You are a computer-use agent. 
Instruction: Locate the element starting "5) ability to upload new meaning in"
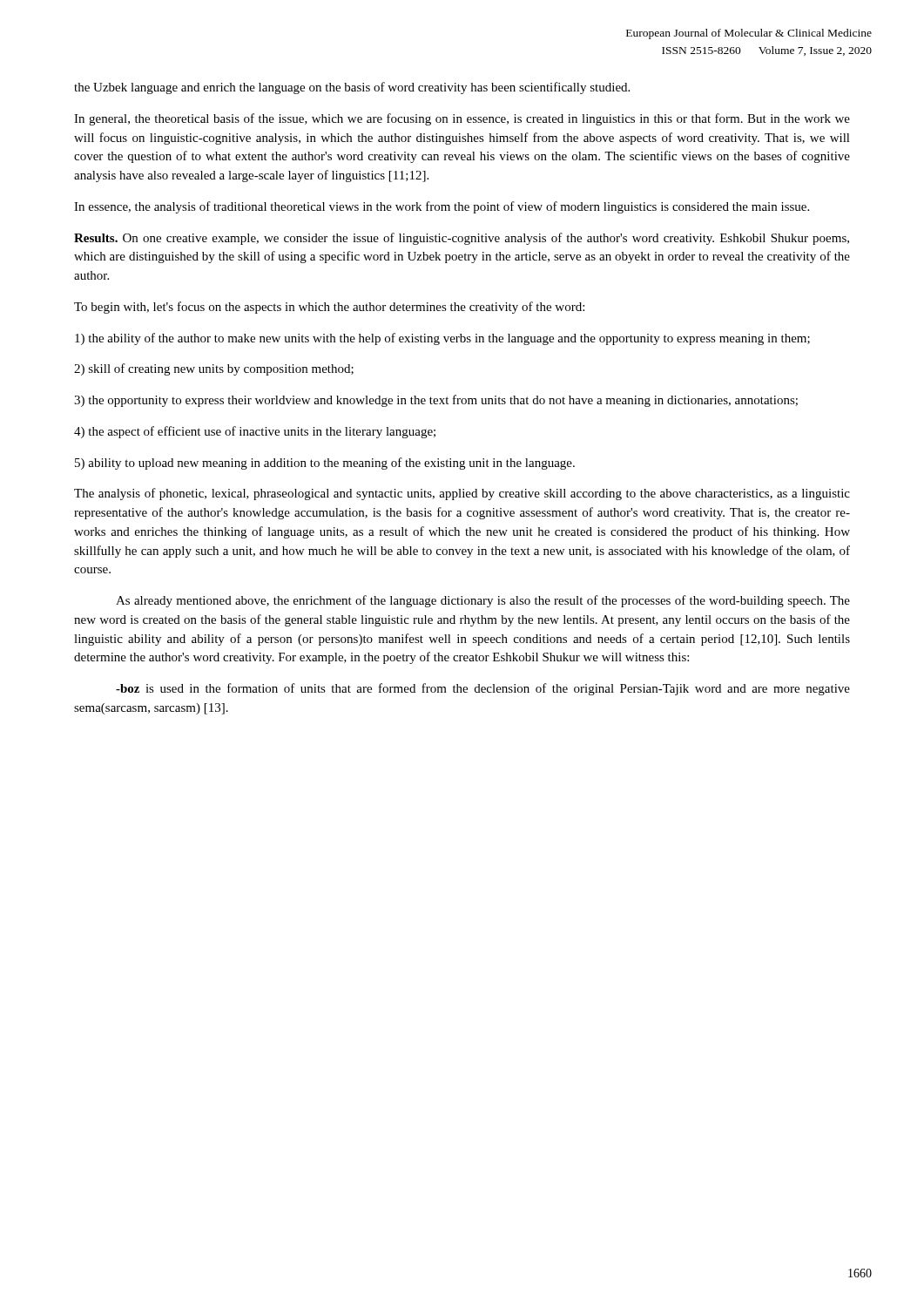click(325, 462)
